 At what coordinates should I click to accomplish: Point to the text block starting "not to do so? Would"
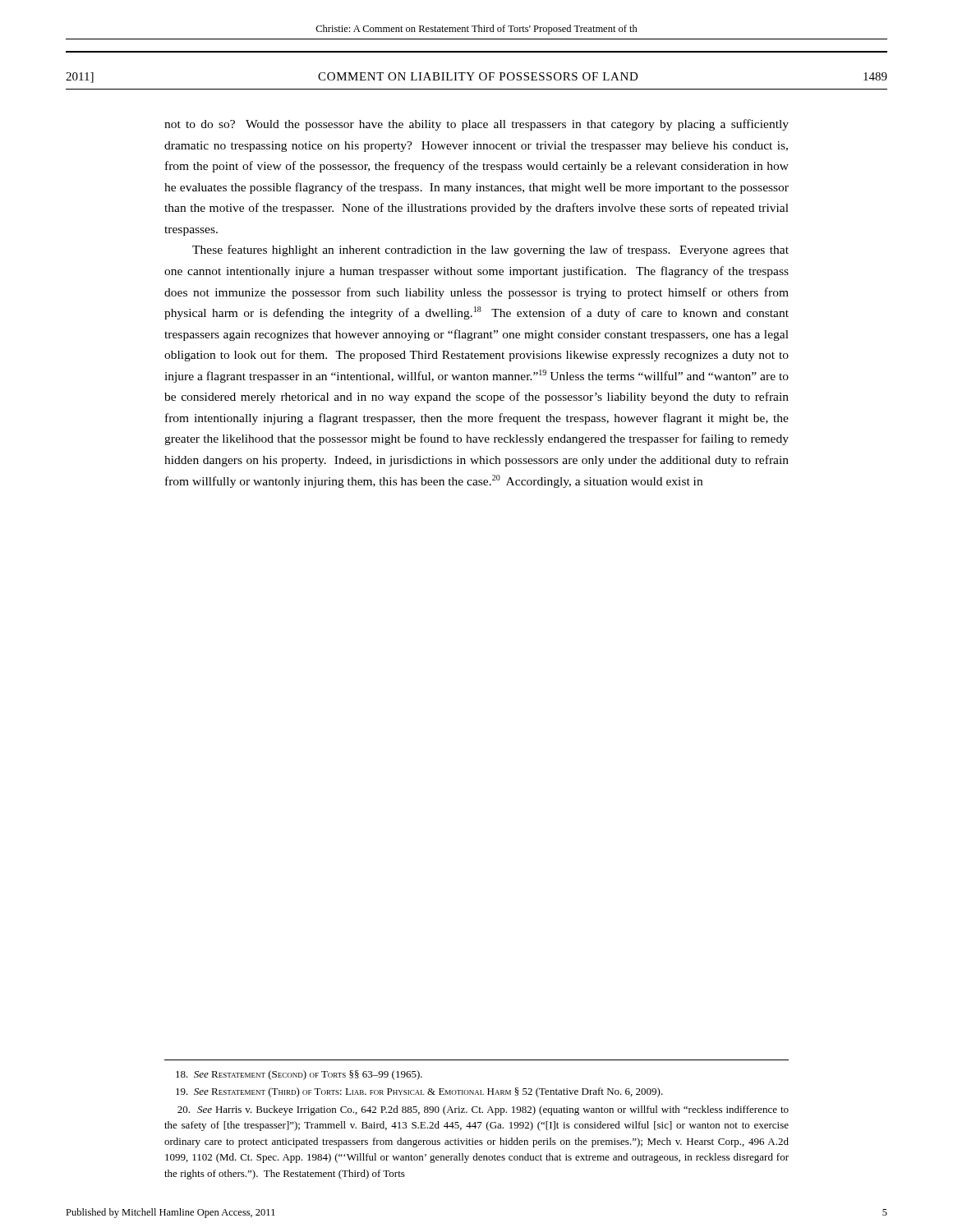pos(476,176)
